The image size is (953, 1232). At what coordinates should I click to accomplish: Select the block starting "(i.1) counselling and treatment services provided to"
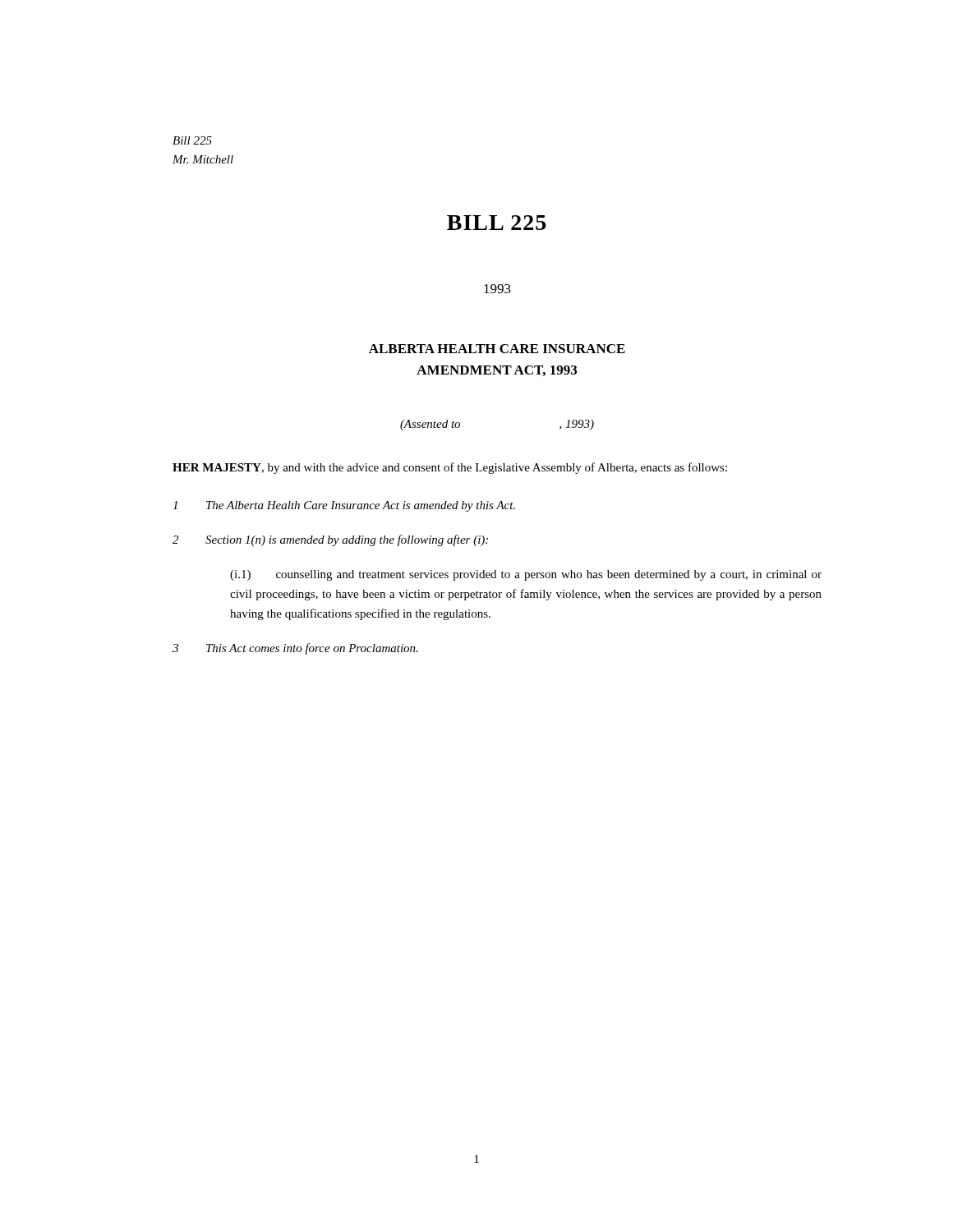(526, 594)
